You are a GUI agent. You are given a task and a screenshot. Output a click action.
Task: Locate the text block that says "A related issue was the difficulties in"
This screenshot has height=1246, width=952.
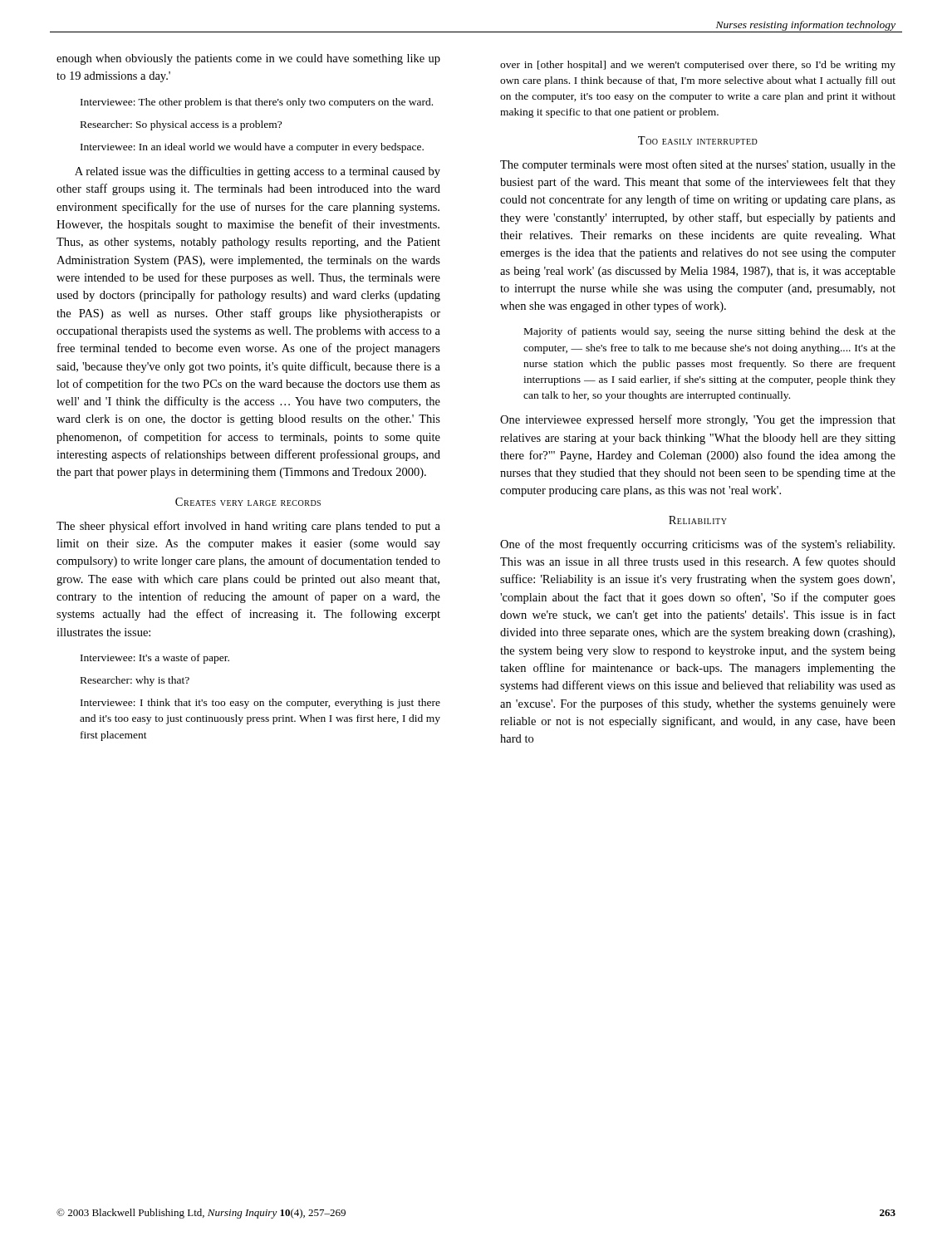tap(248, 322)
